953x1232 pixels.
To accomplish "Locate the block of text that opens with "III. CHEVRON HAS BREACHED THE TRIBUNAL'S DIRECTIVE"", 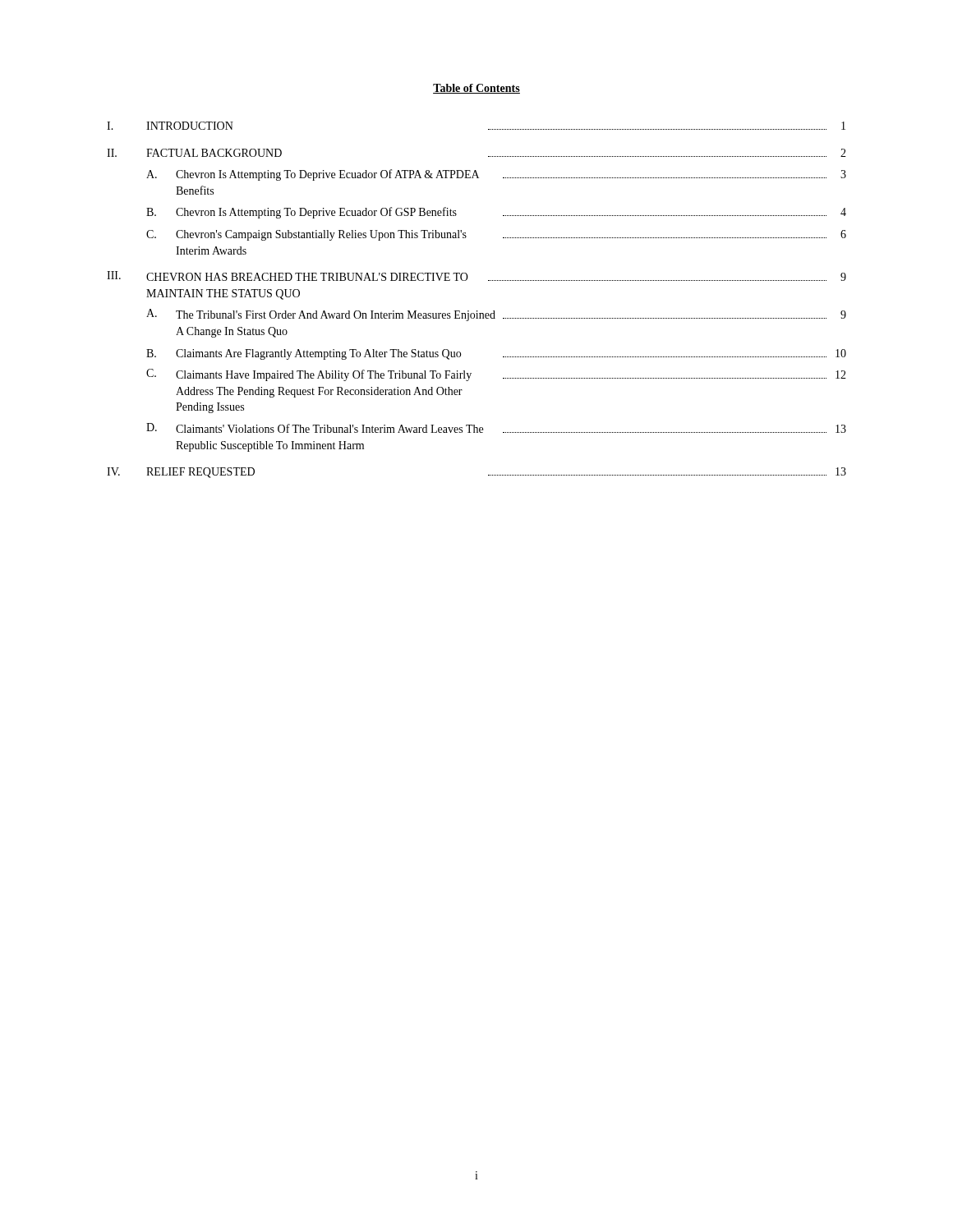I will (476, 286).
